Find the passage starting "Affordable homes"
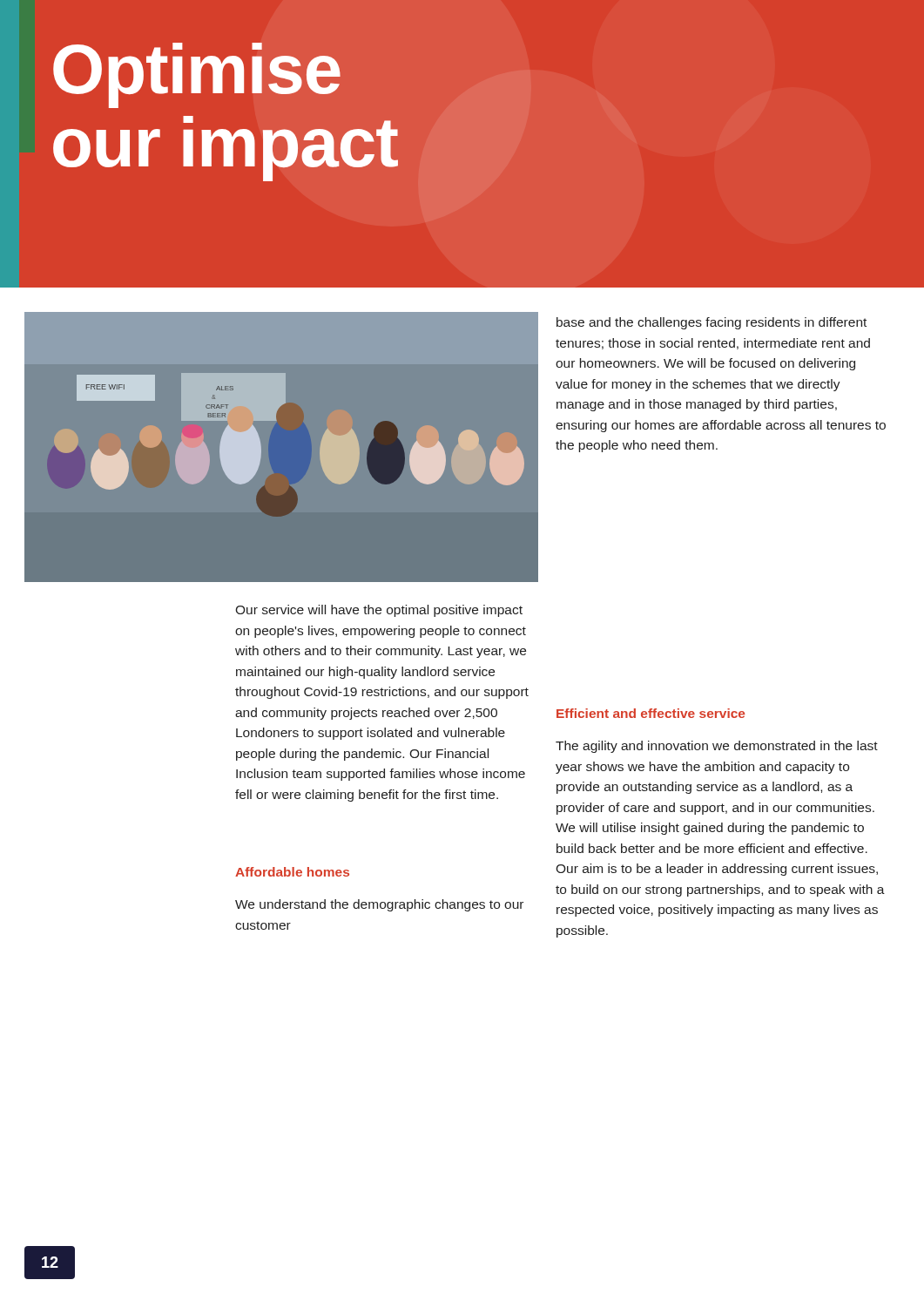Viewport: 924px width, 1307px height. (x=292, y=872)
